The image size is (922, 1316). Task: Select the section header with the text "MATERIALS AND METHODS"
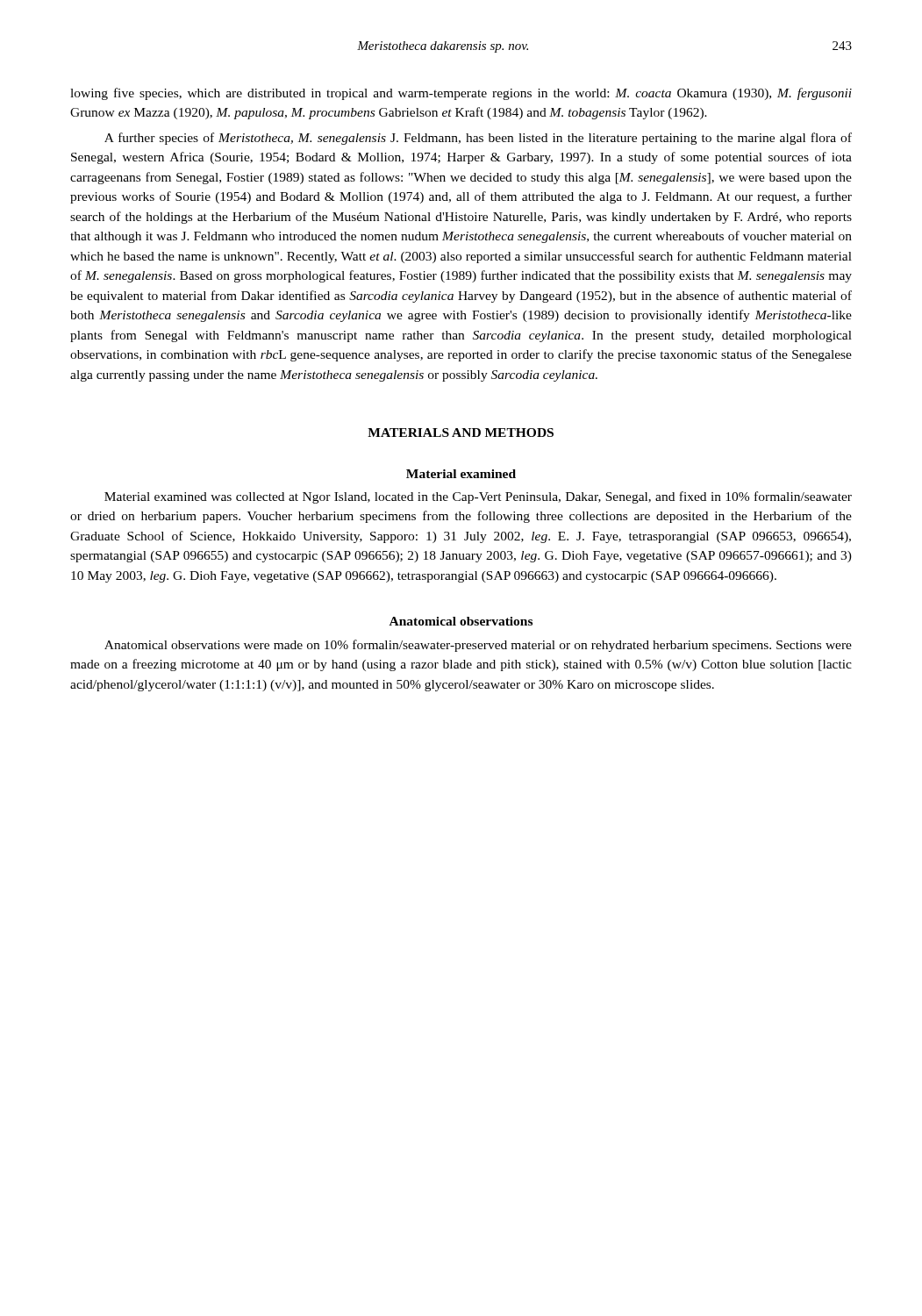[461, 432]
